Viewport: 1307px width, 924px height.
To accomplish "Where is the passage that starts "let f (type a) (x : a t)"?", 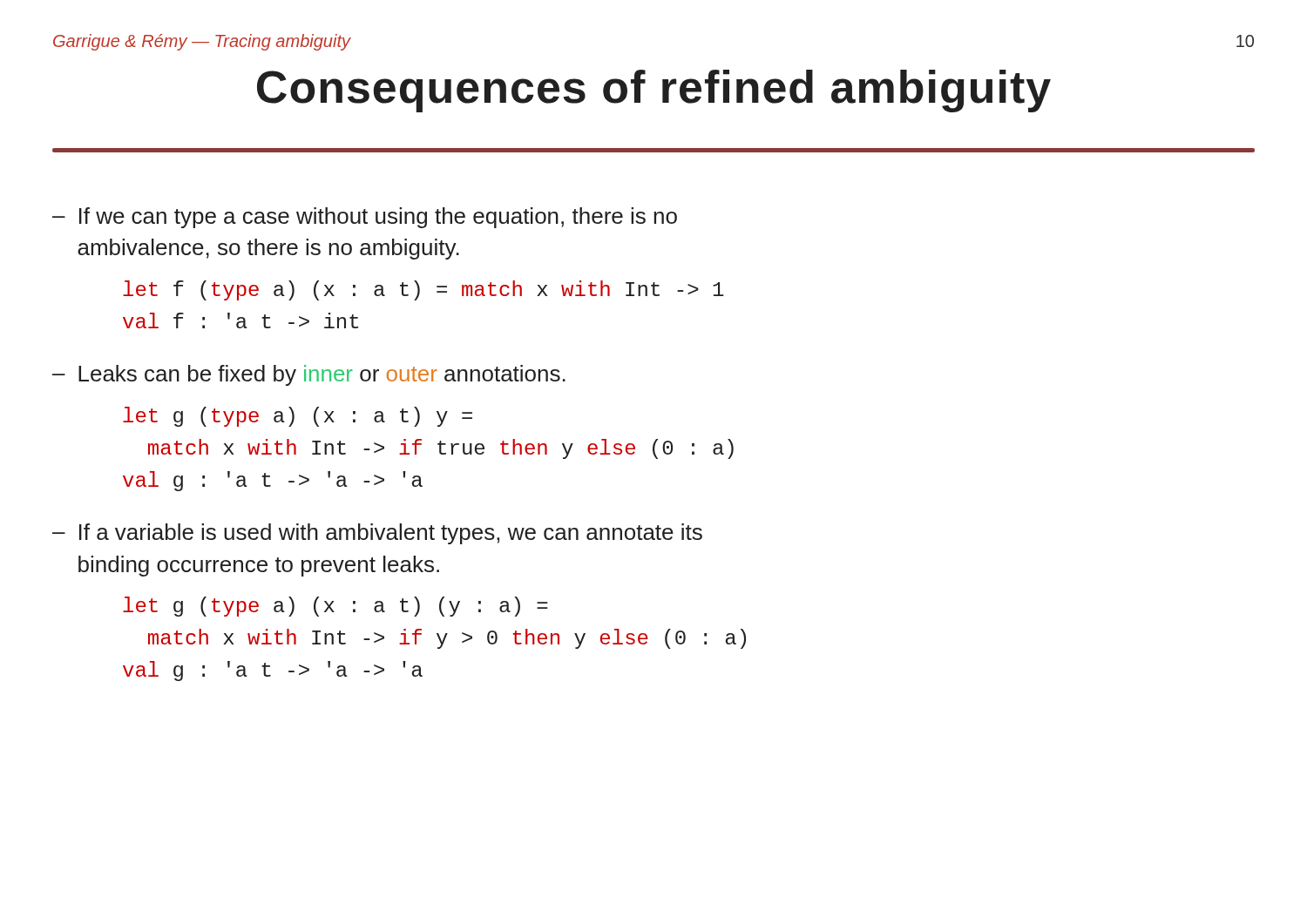I will (423, 306).
